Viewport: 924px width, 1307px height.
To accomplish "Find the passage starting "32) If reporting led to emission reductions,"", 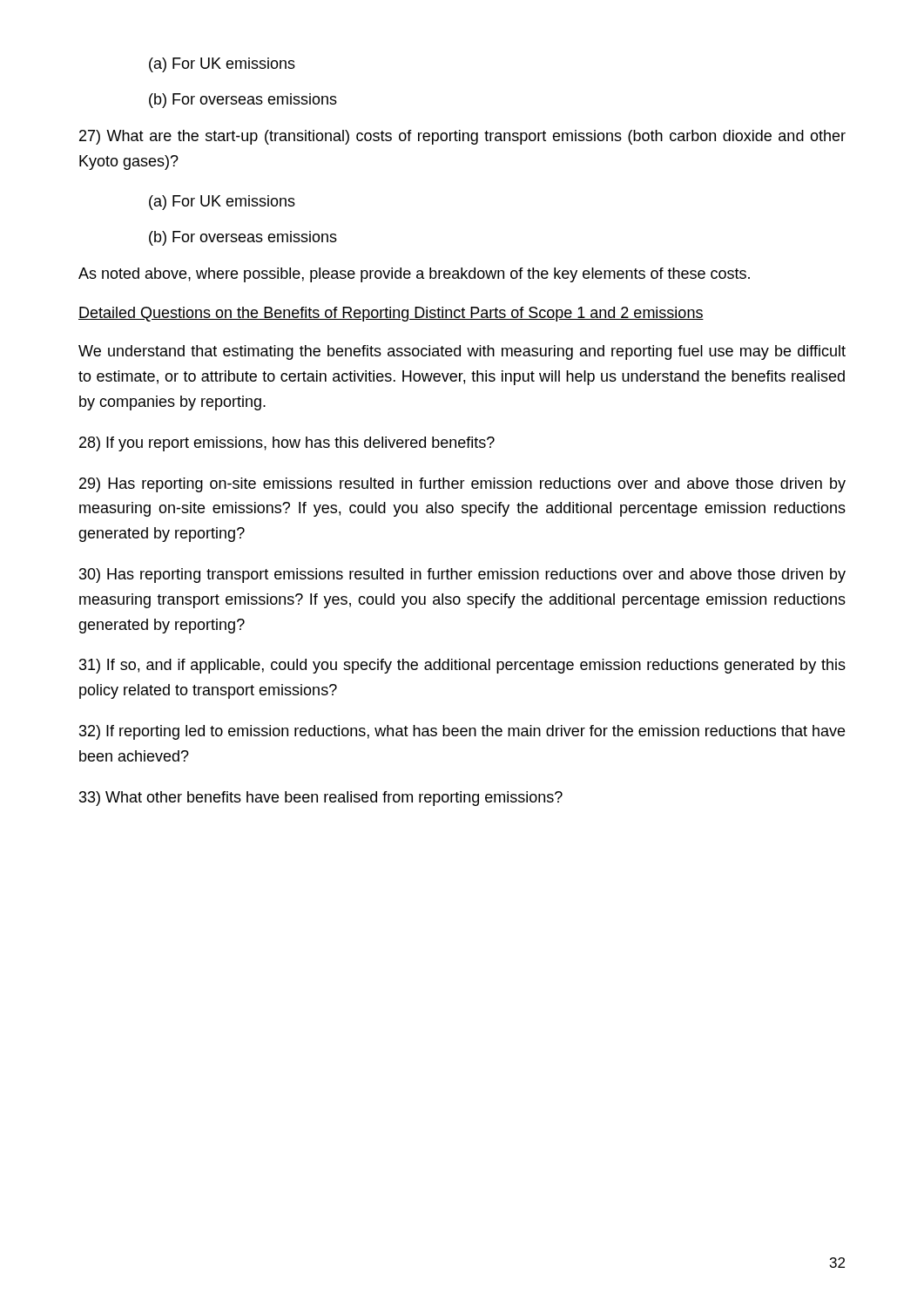I will (462, 744).
